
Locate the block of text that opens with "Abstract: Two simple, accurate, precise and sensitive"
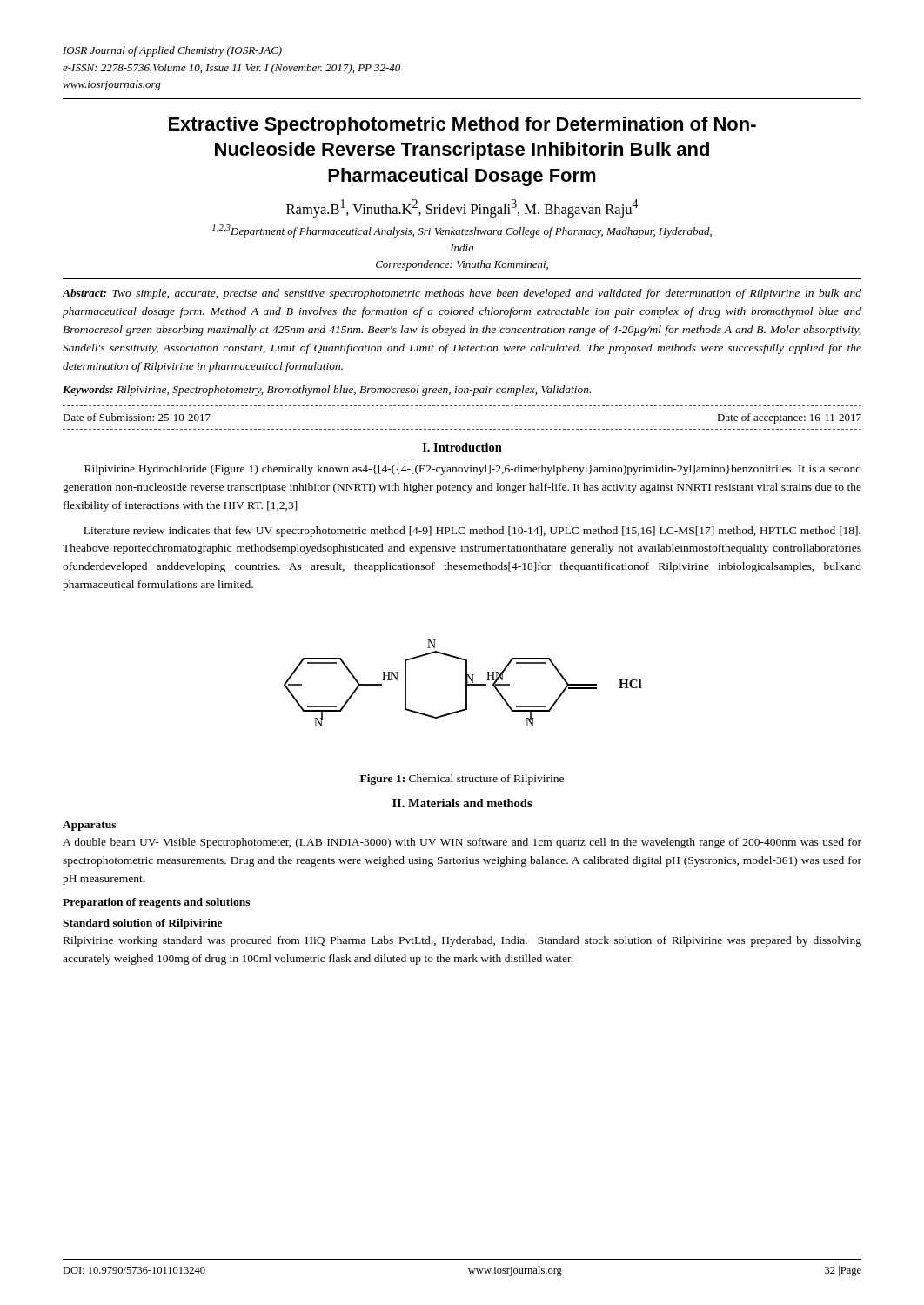(462, 329)
